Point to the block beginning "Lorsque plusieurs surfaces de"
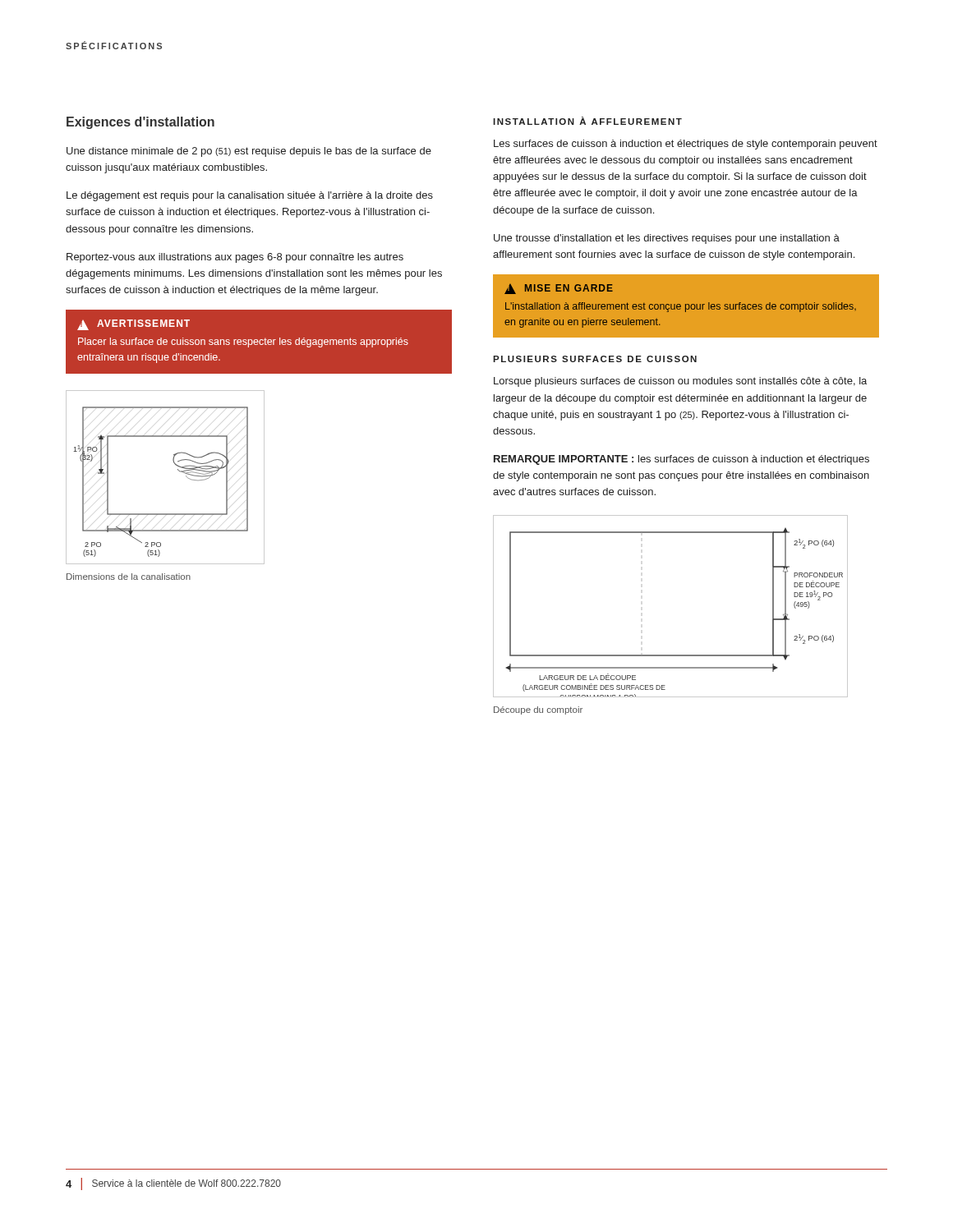The image size is (953, 1232). tap(680, 406)
